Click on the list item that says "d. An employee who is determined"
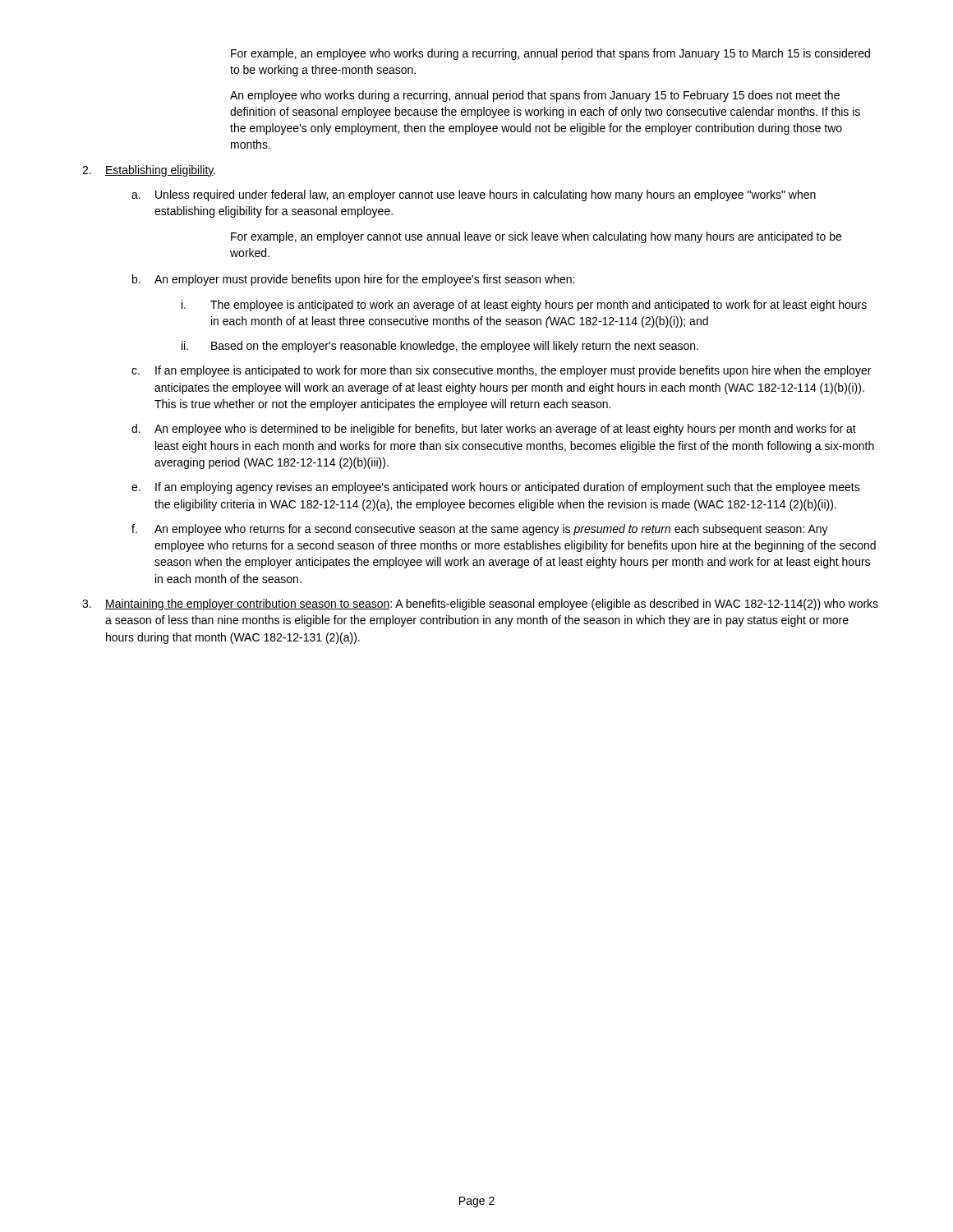The width and height of the screenshot is (953, 1232). (505, 446)
